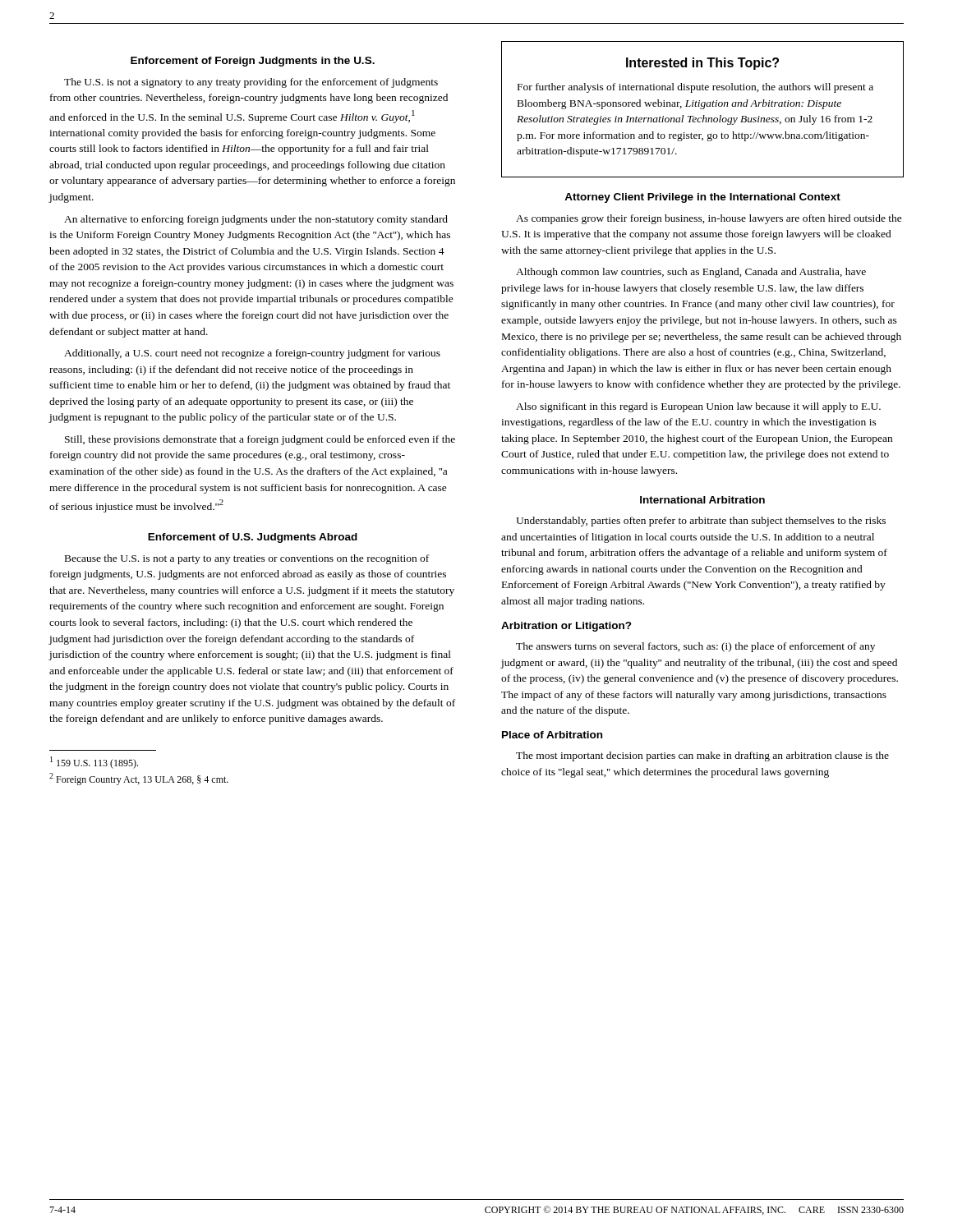Select the text block containing "The answers turns on several factors, such"
The image size is (953, 1232).
click(702, 678)
